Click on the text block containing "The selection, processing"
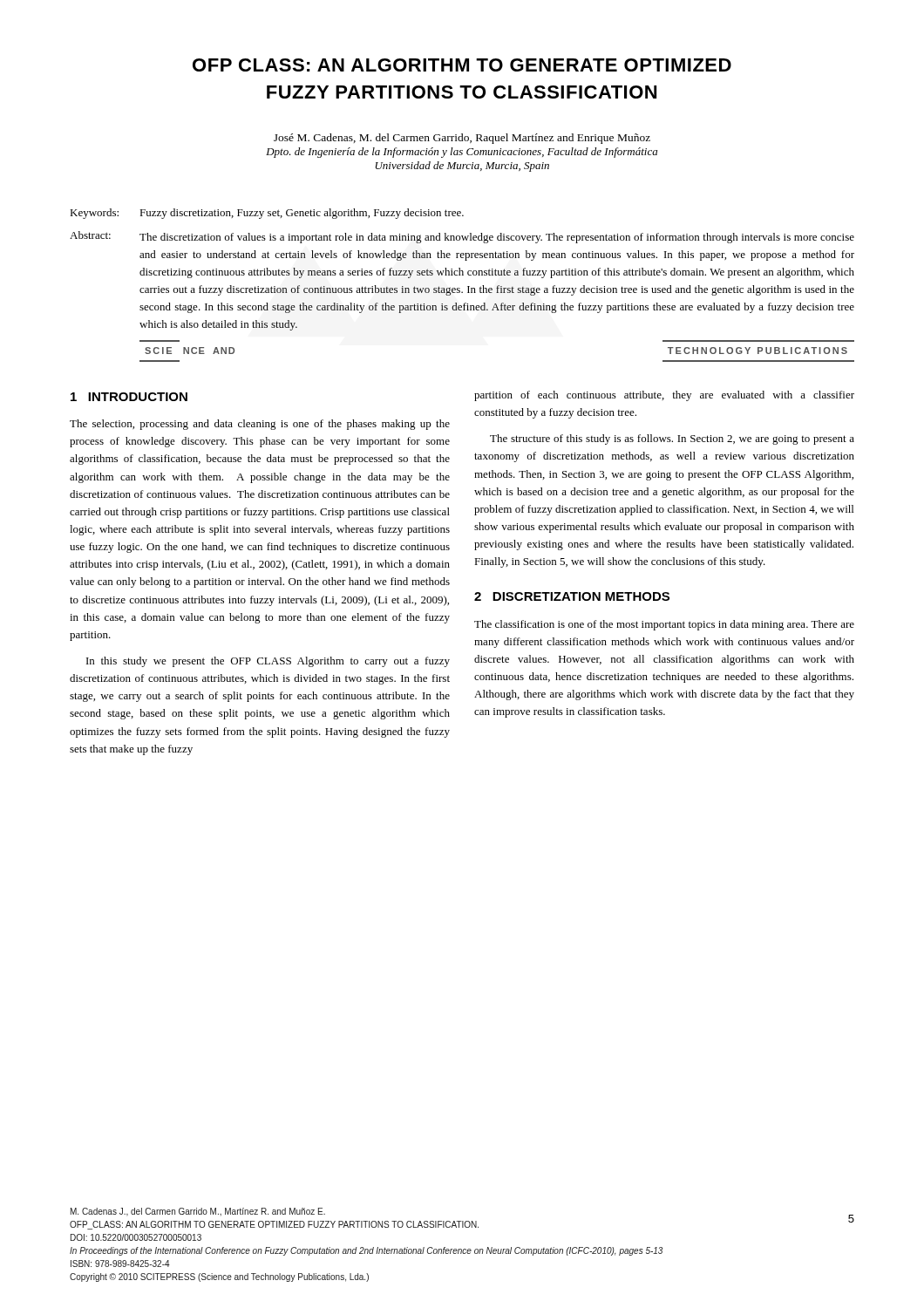Screen dimensions: 1308x924 click(x=260, y=586)
